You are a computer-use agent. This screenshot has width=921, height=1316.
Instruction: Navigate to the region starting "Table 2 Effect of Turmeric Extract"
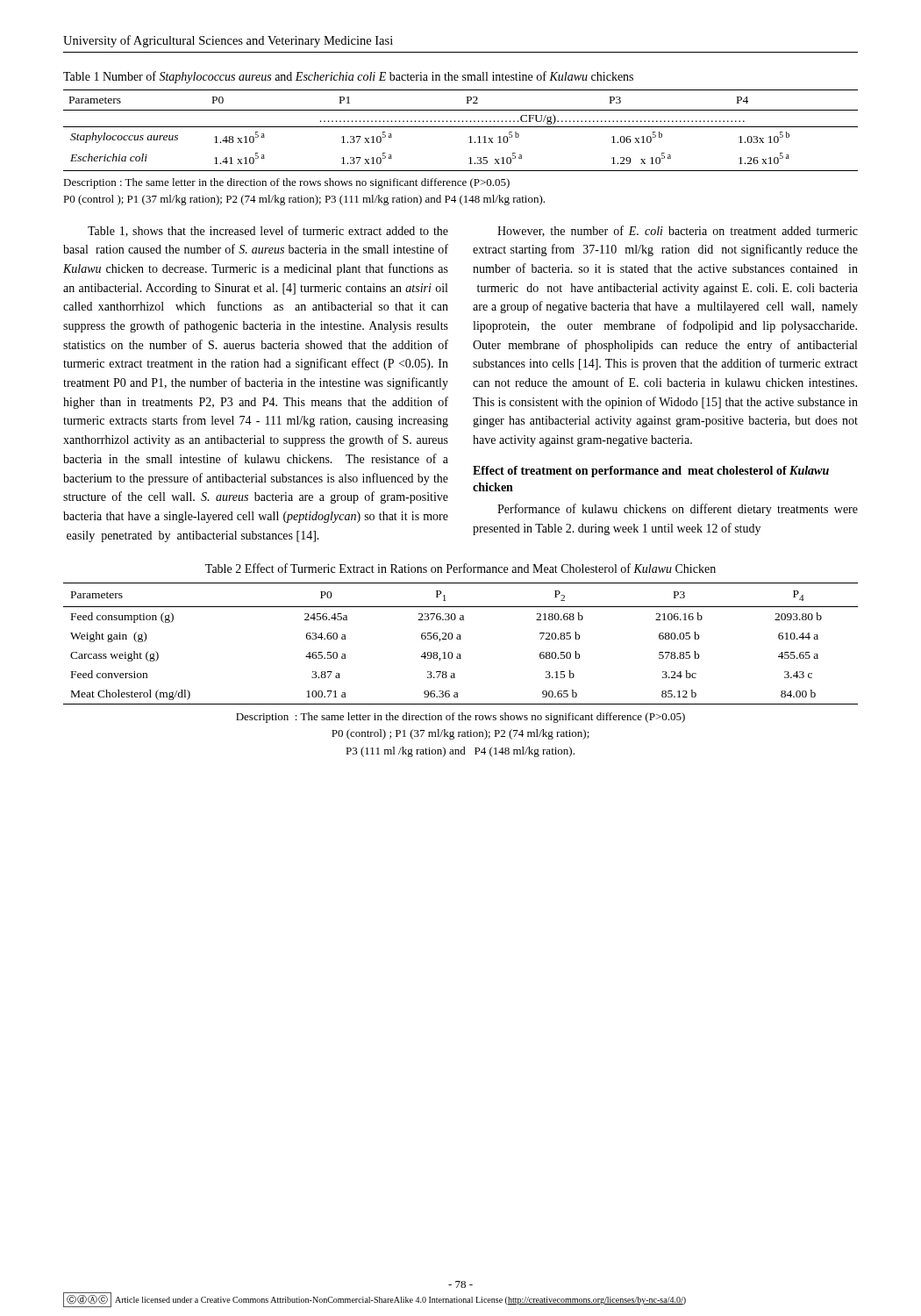coord(460,569)
